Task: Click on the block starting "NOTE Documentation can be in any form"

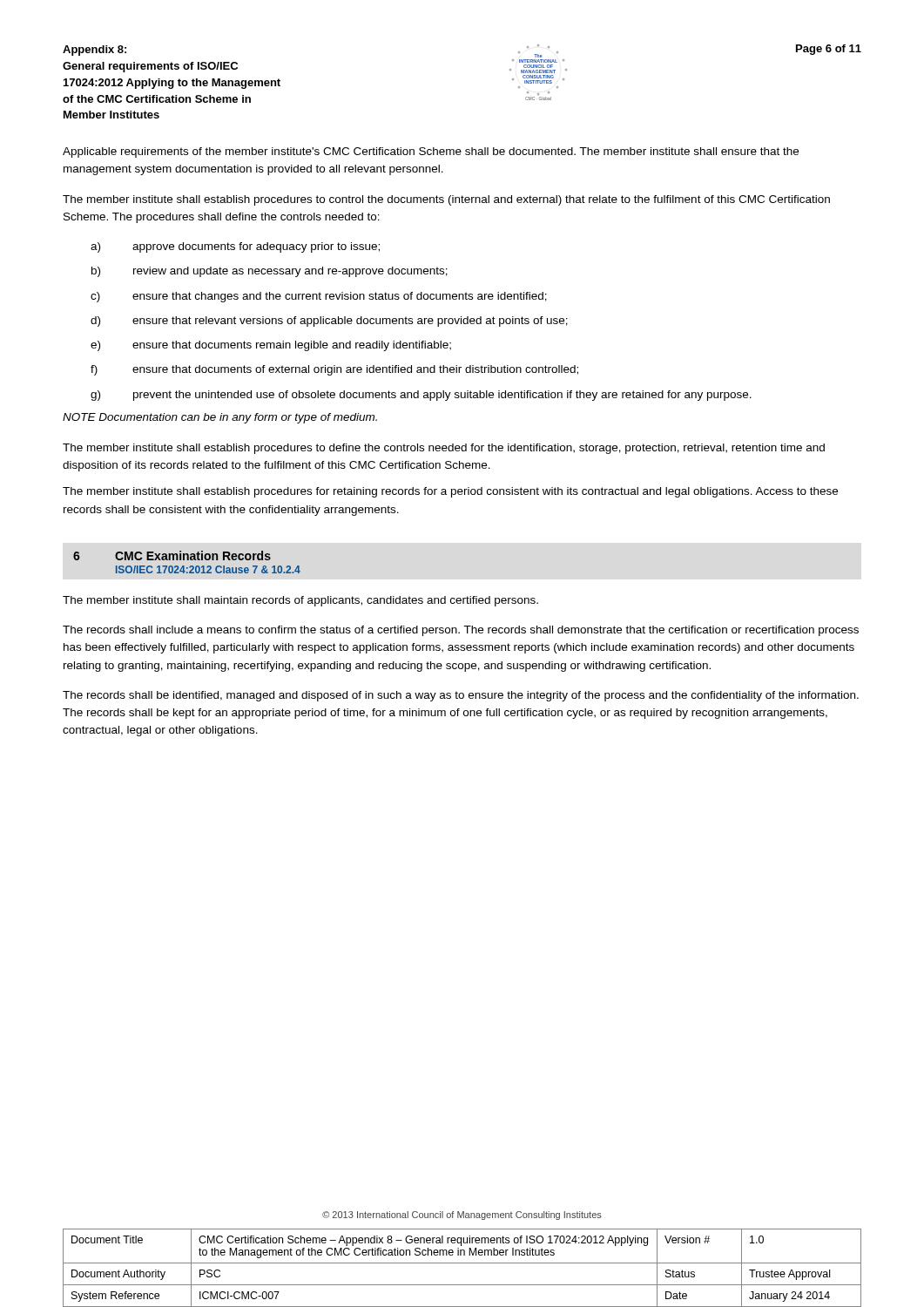Action: tap(221, 417)
